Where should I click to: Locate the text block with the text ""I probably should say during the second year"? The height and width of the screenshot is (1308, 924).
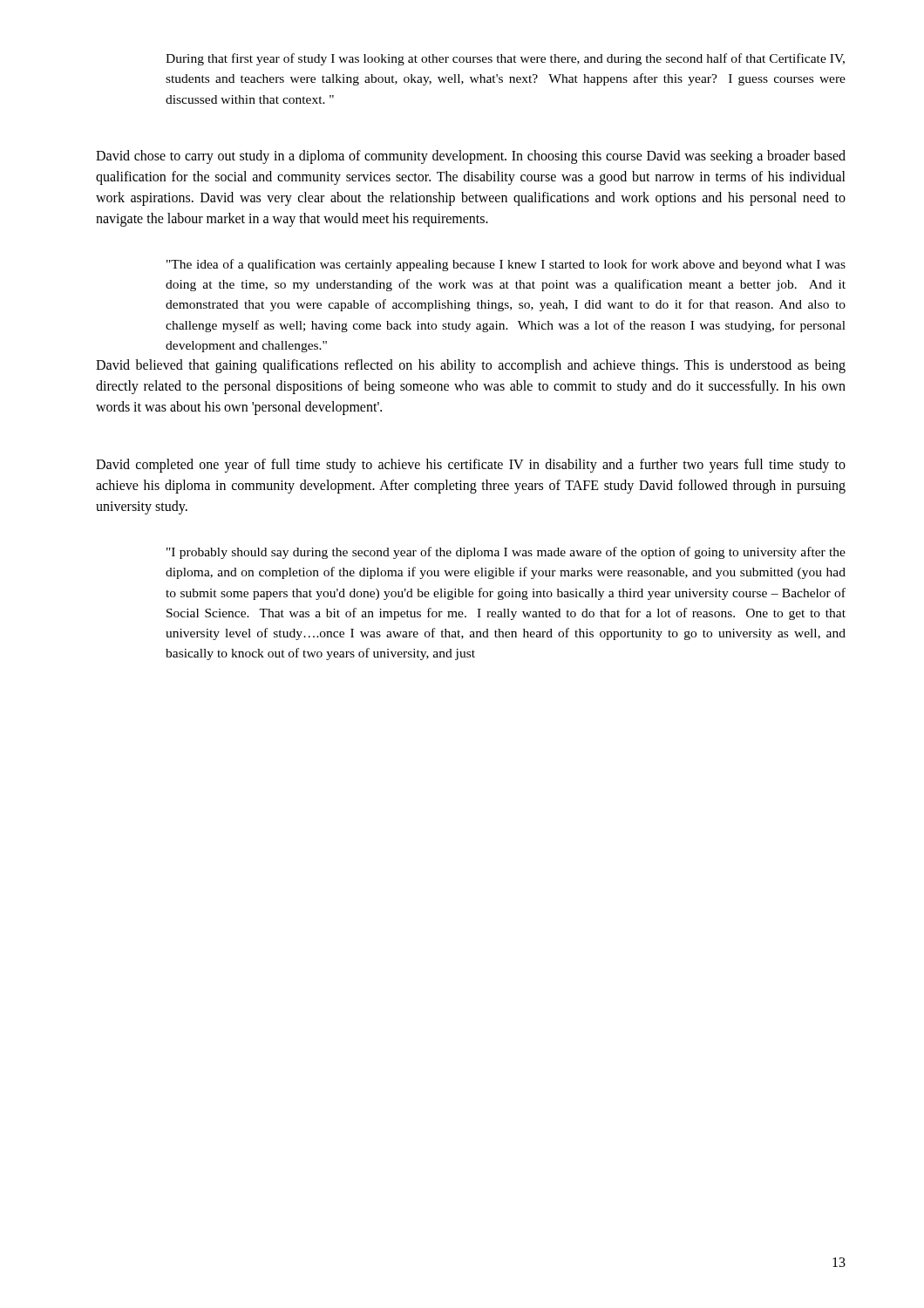pyautogui.click(x=506, y=602)
